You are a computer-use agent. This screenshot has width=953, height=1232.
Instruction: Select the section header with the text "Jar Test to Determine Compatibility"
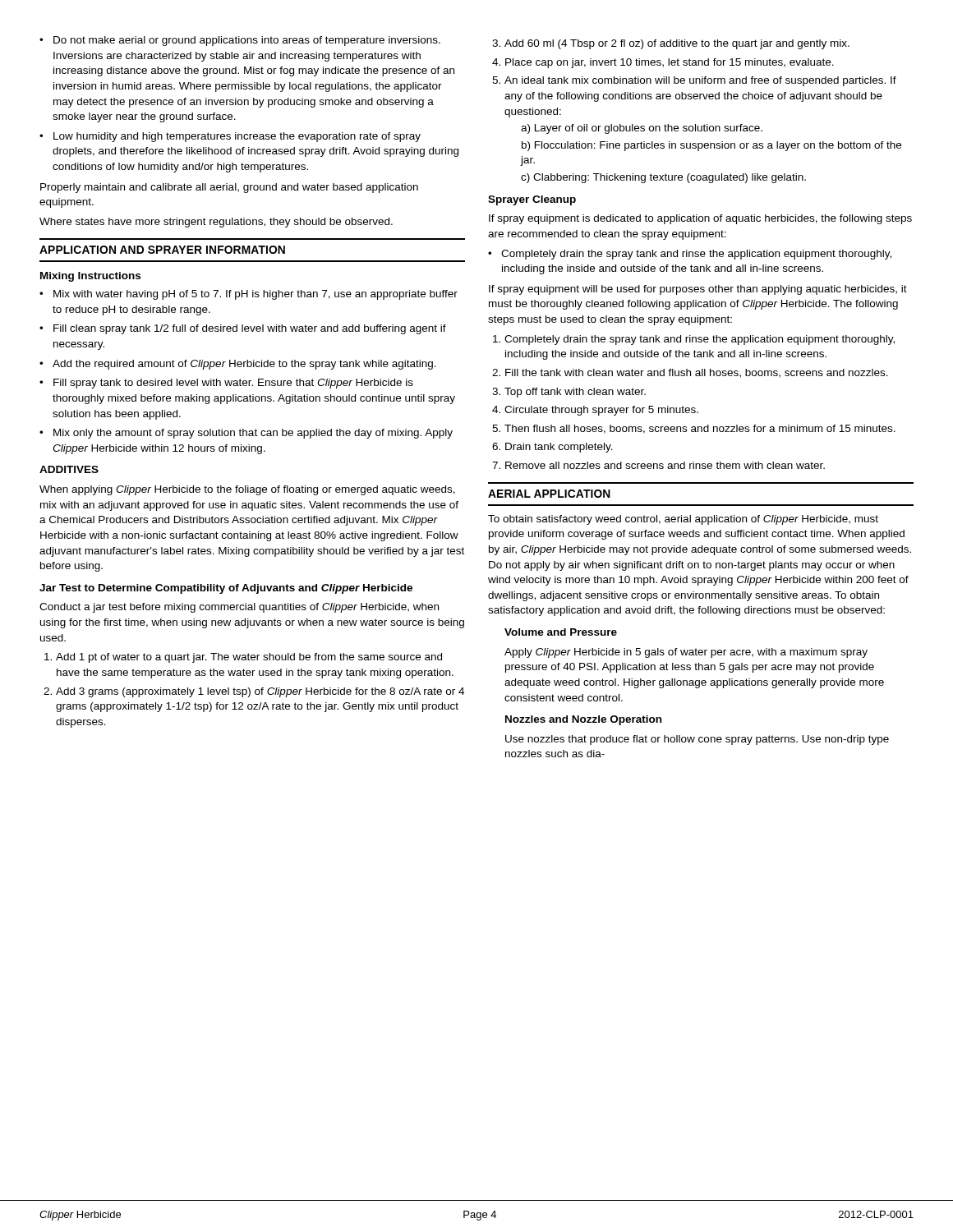pos(252,588)
